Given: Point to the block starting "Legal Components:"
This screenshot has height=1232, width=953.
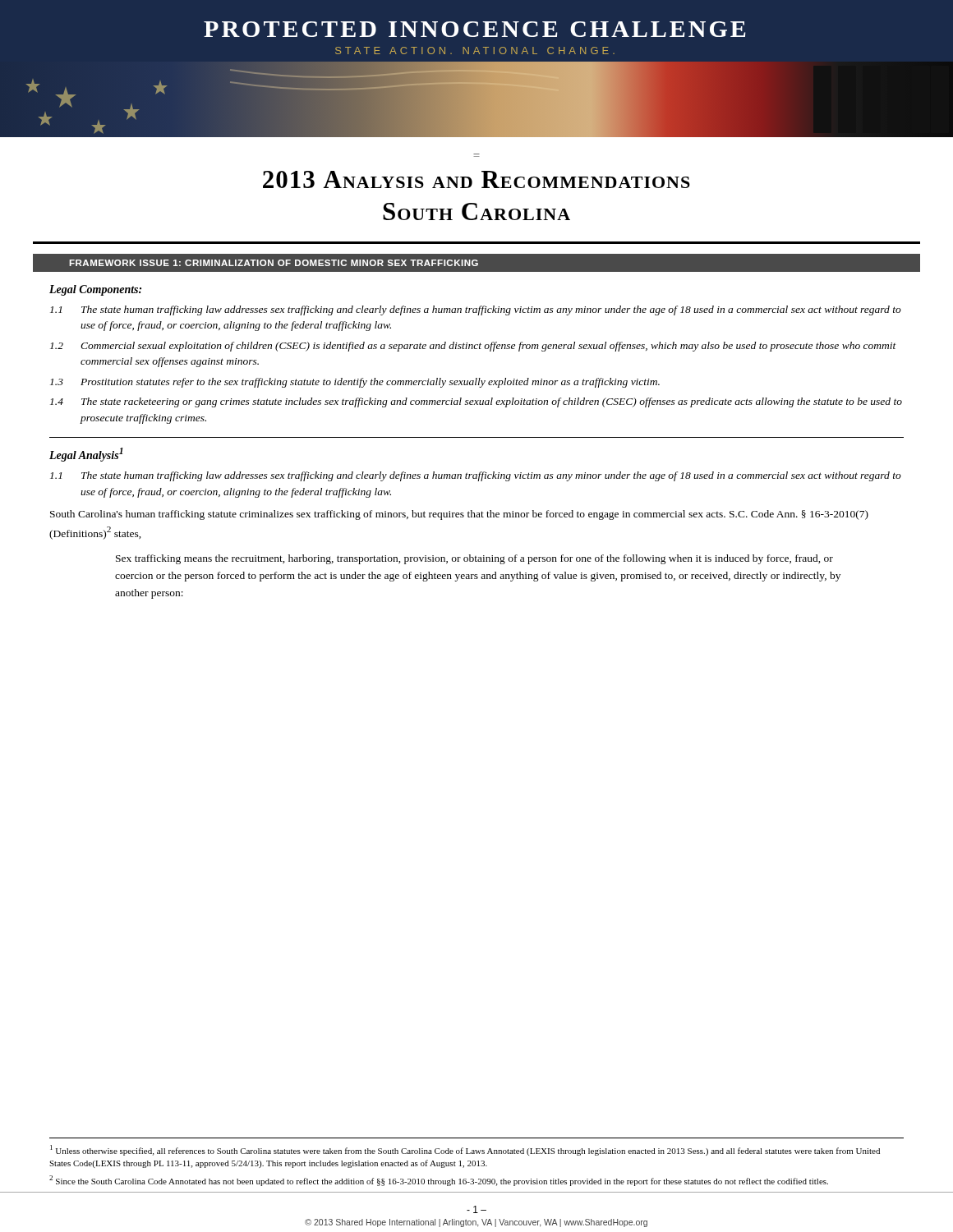Looking at the screenshot, I should click(x=96, y=289).
